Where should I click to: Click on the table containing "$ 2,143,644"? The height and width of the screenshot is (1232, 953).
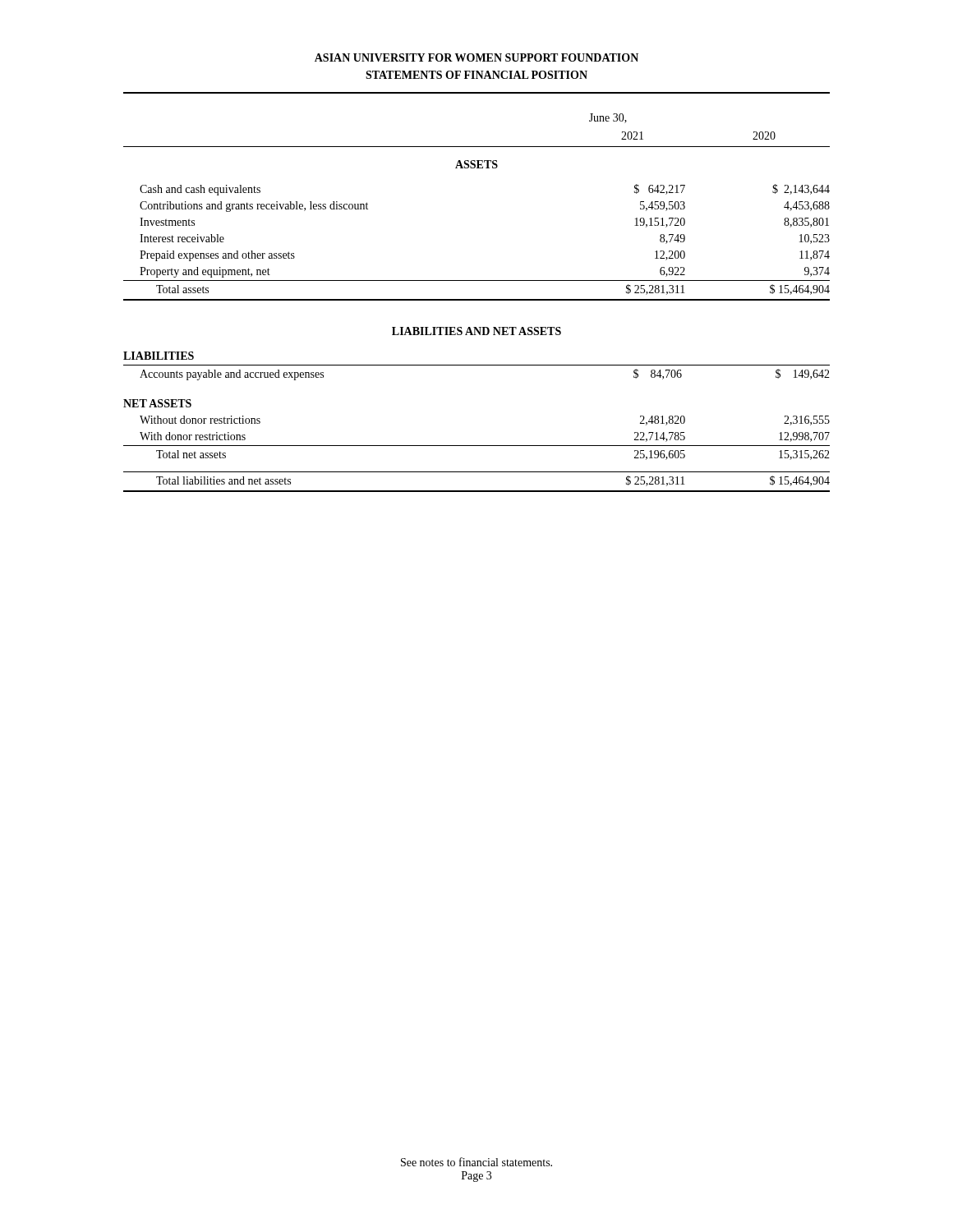point(476,302)
